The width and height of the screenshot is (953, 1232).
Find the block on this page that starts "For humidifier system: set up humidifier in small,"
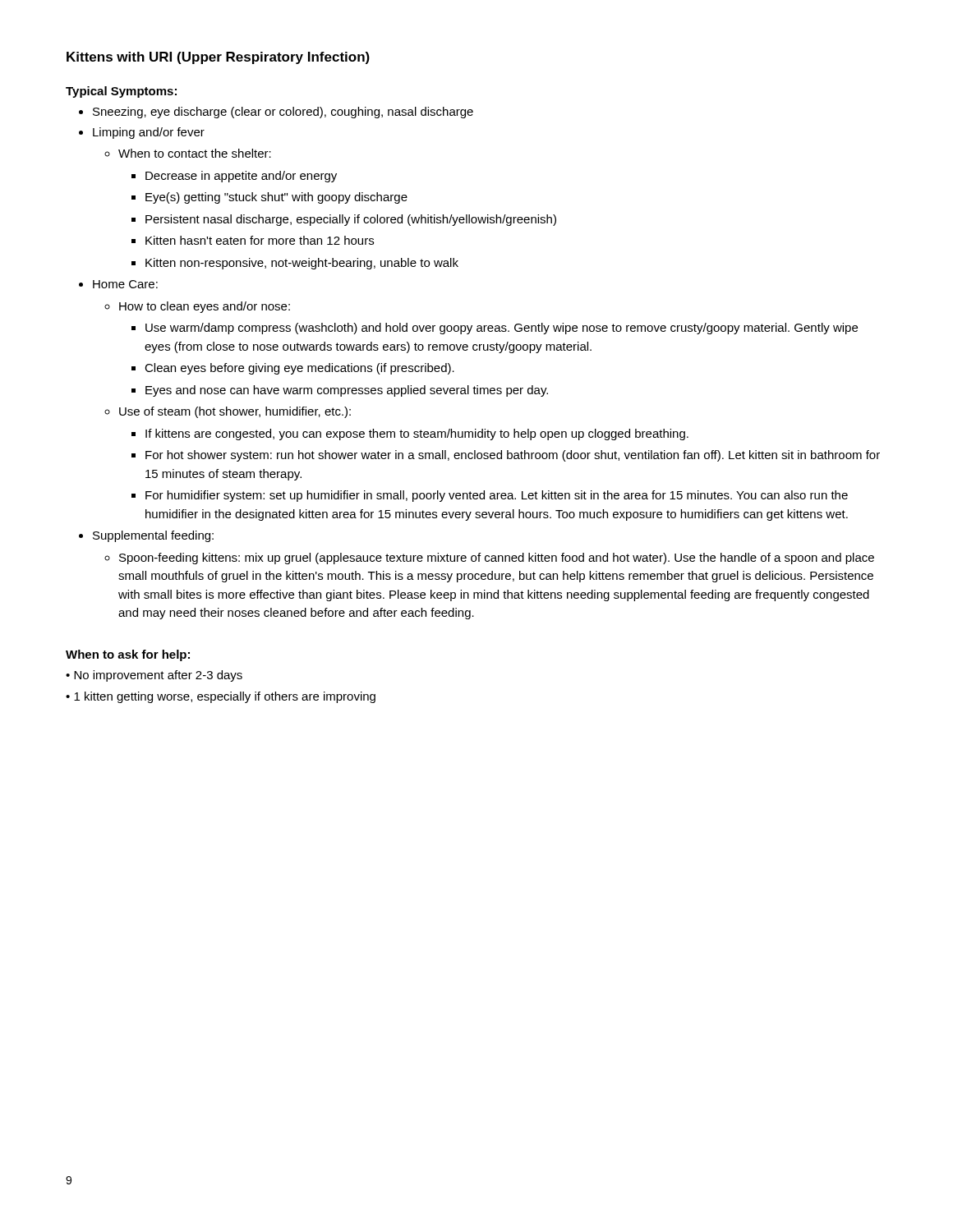point(497,504)
